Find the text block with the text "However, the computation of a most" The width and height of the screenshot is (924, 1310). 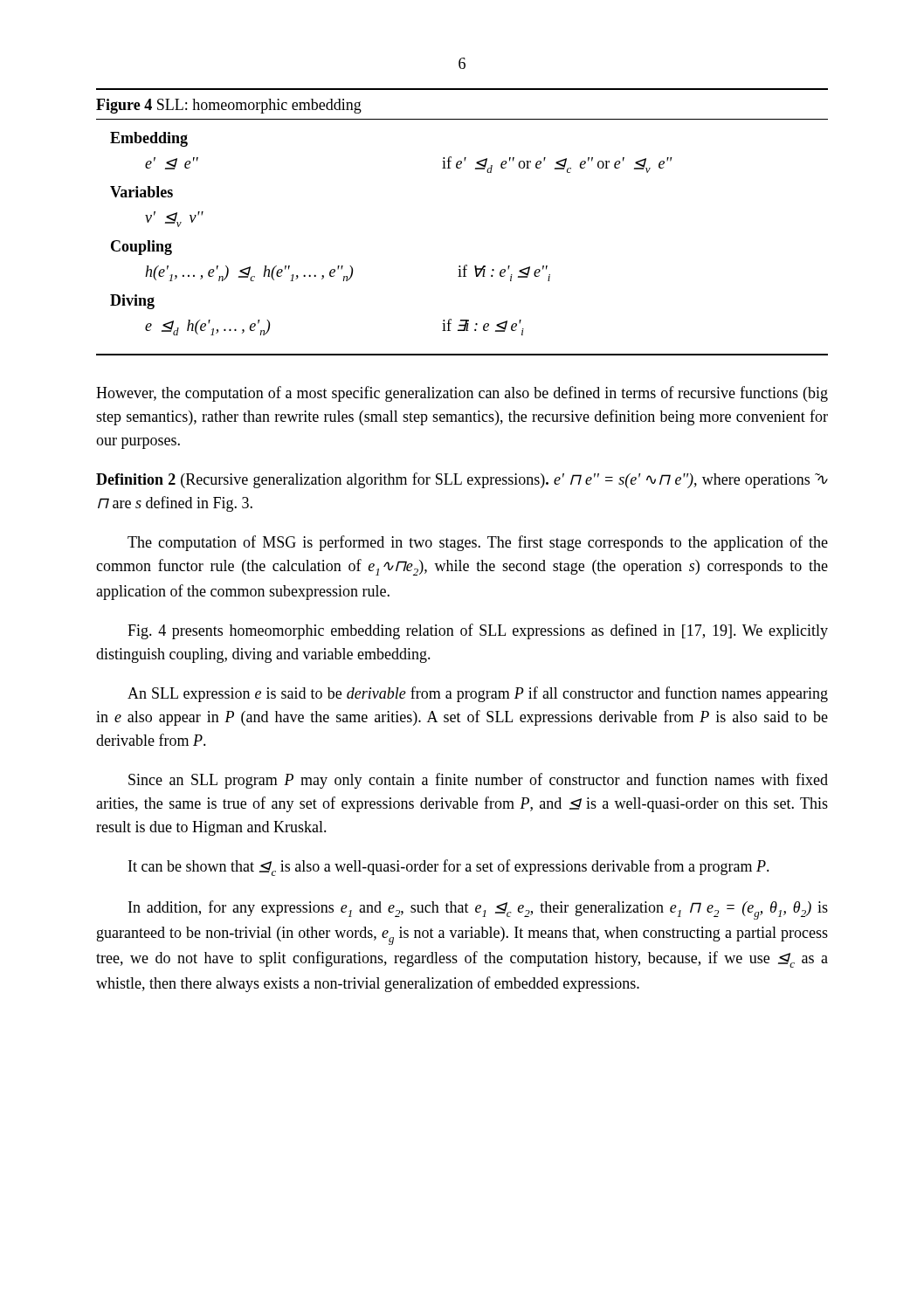tap(462, 417)
